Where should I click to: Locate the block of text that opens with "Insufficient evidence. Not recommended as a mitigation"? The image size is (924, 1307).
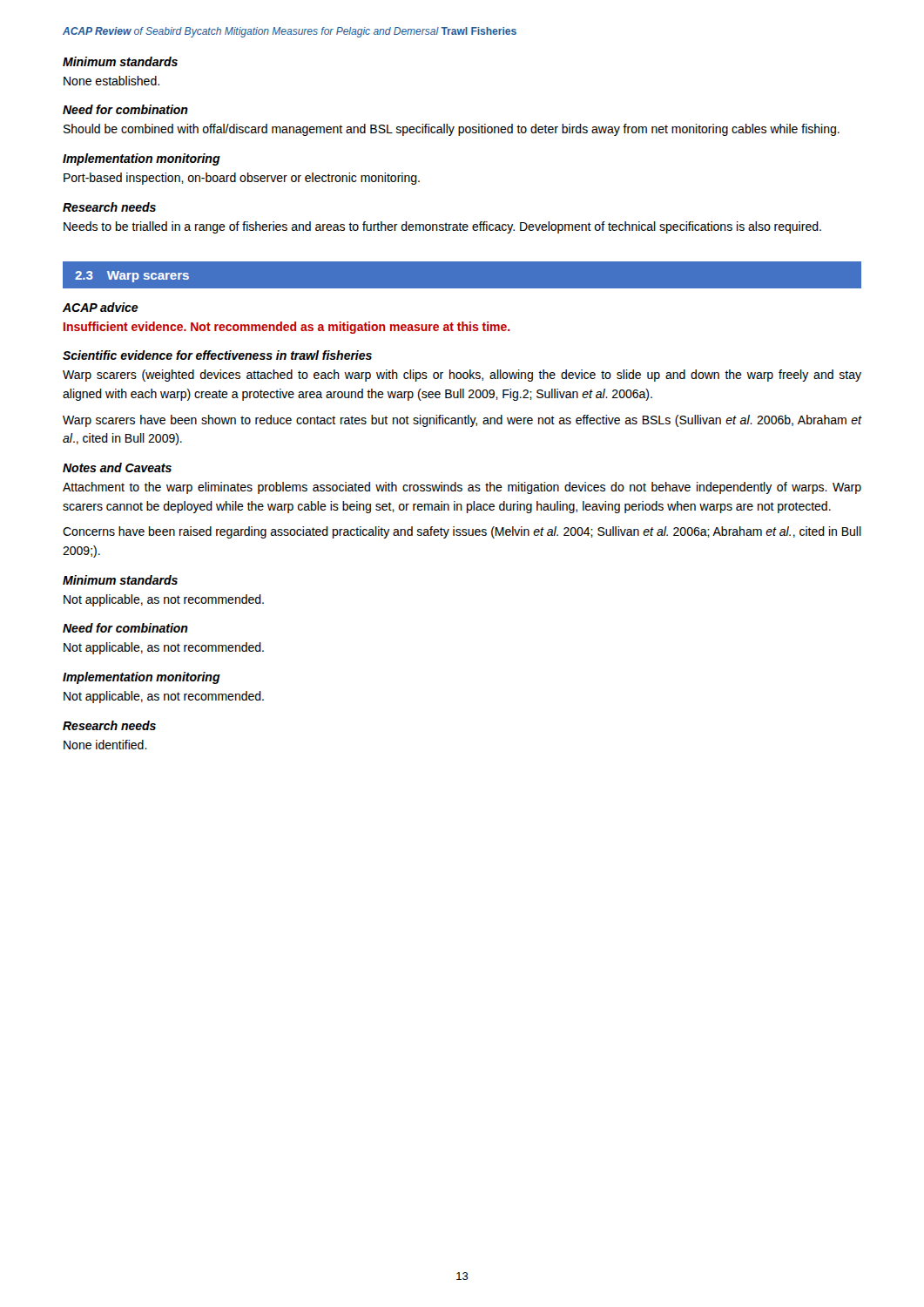pyautogui.click(x=287, y=326)
